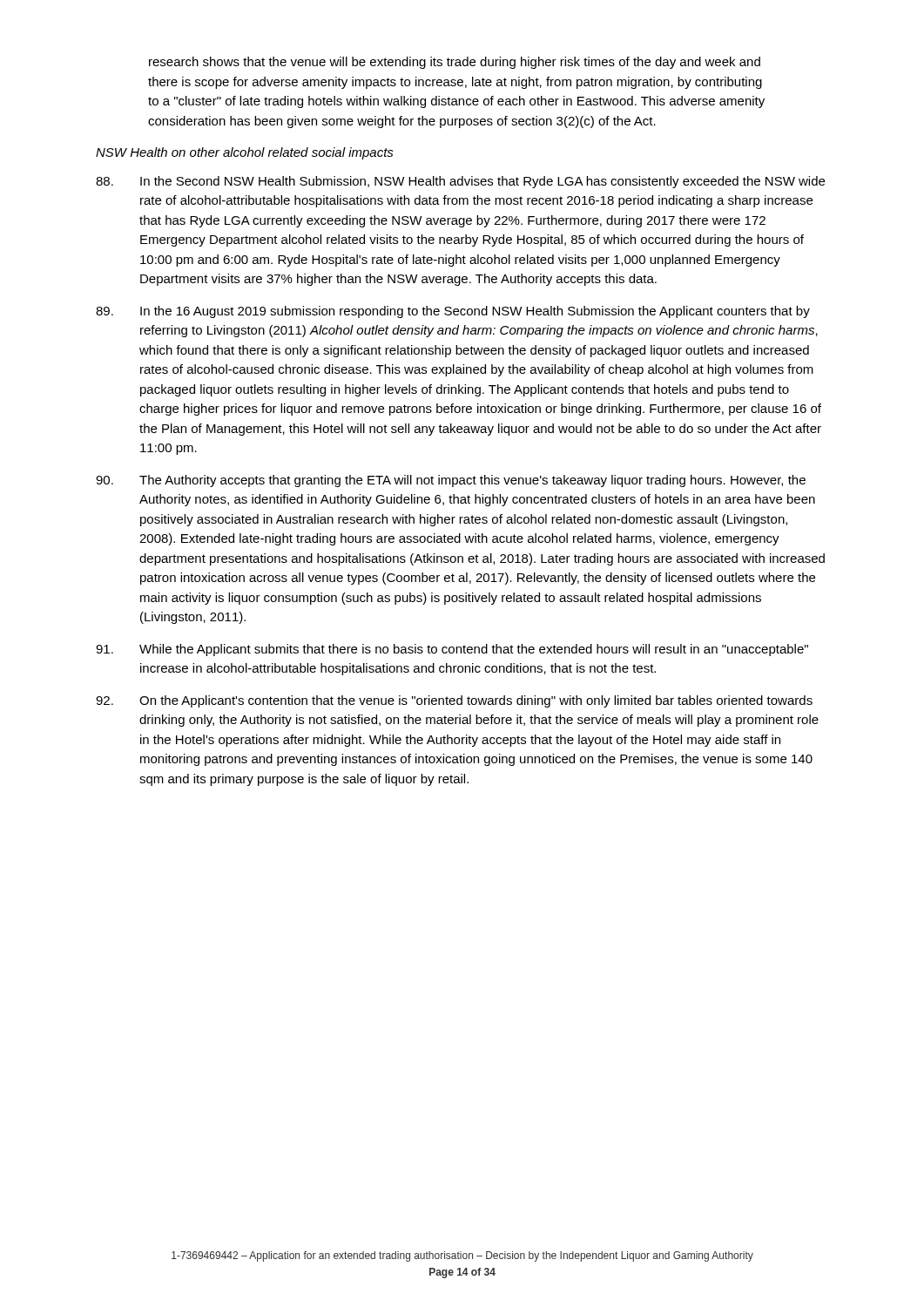Locate the section header that says "NSW Health on other alcohol related social impacts"
Image resolution: width=924 pixels, height=1307 pixels.
click(x=245, y=152)
